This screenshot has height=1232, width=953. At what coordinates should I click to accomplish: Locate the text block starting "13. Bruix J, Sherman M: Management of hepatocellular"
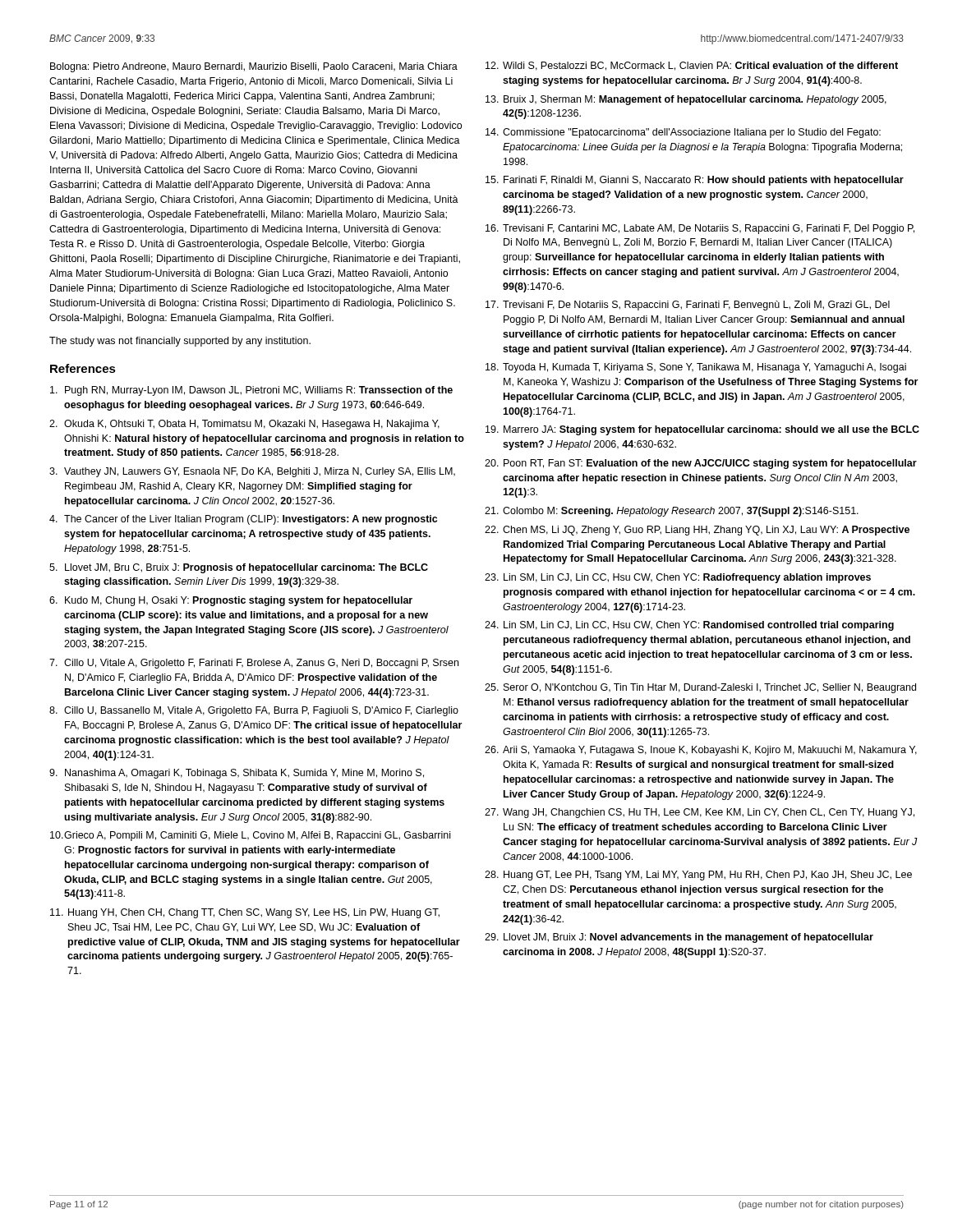pyautogui.click(x=702, y=107)
